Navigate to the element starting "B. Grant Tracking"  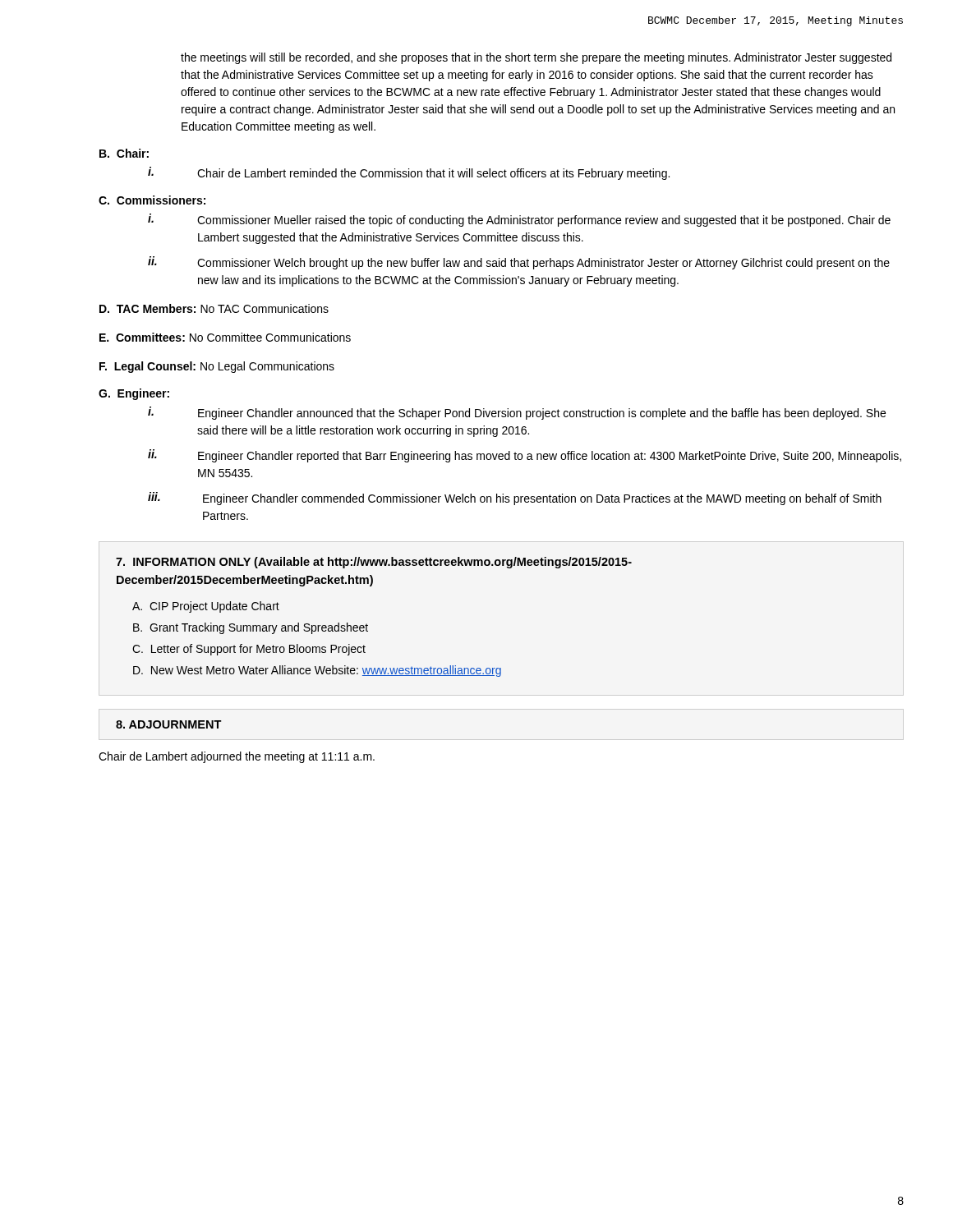250,627
